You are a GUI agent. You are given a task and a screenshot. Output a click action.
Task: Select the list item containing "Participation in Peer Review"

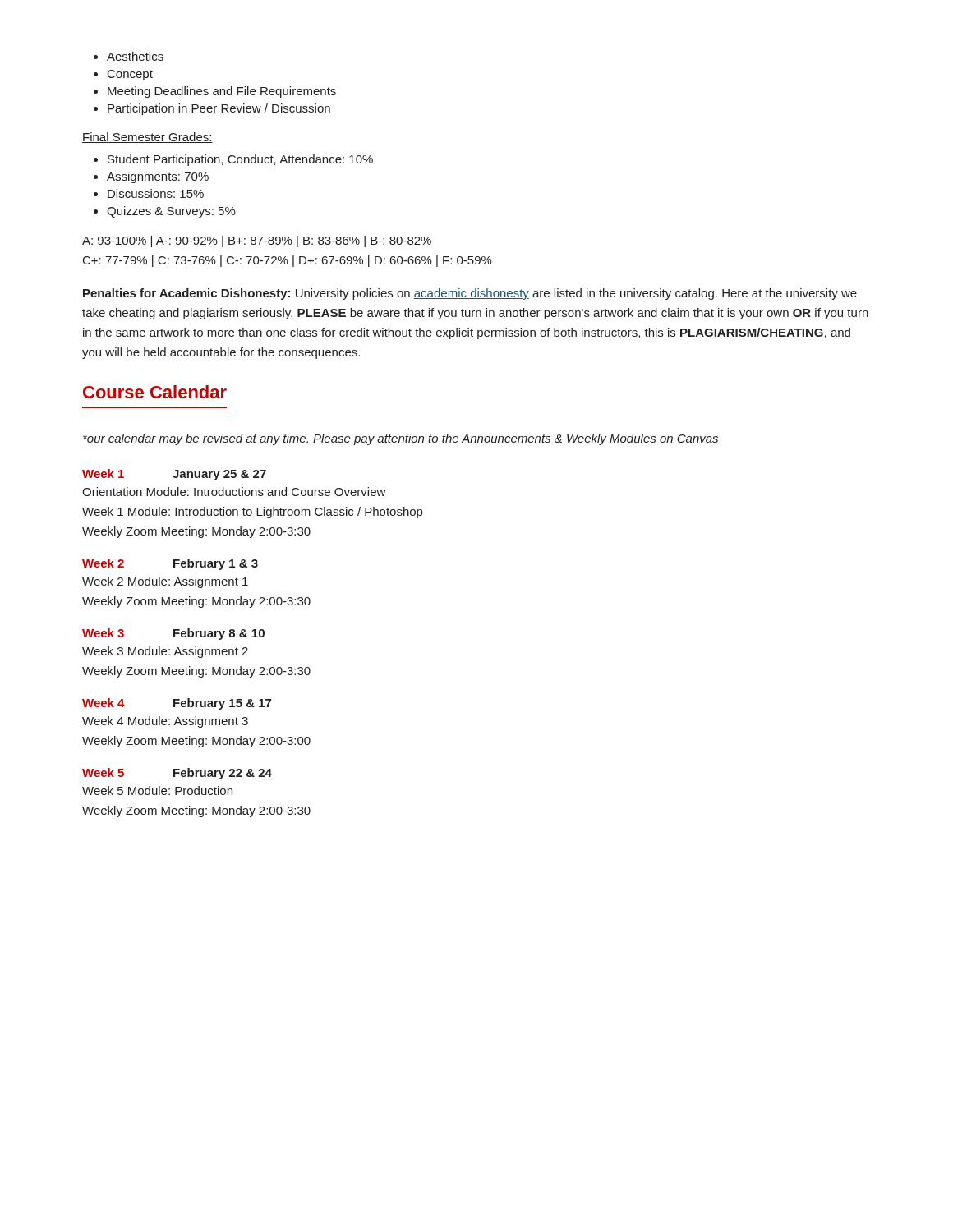tap(212, 109)
